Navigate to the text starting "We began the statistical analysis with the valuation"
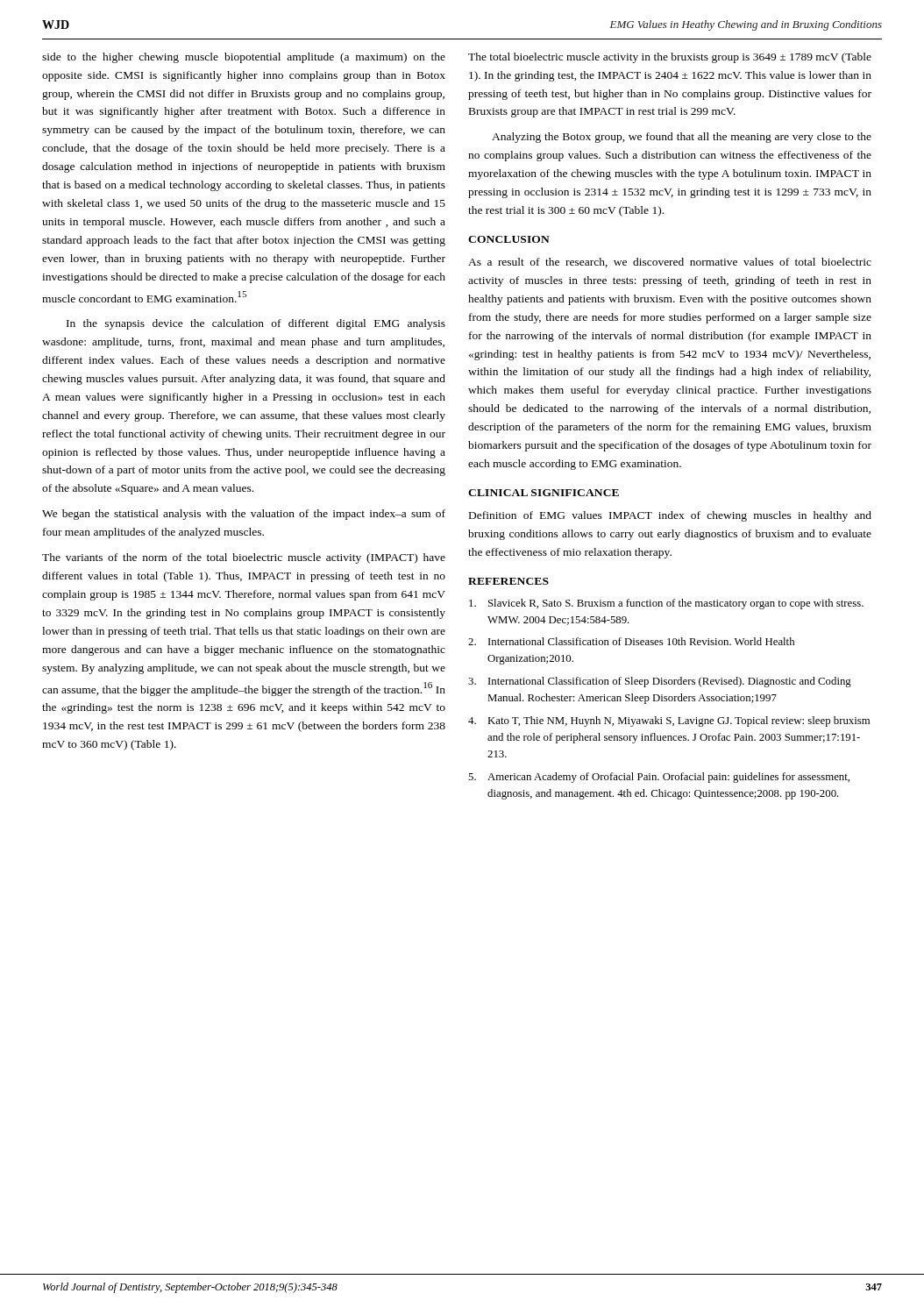Image resolution: width=924 pixels, height=1315 pixels. point(244,524)
